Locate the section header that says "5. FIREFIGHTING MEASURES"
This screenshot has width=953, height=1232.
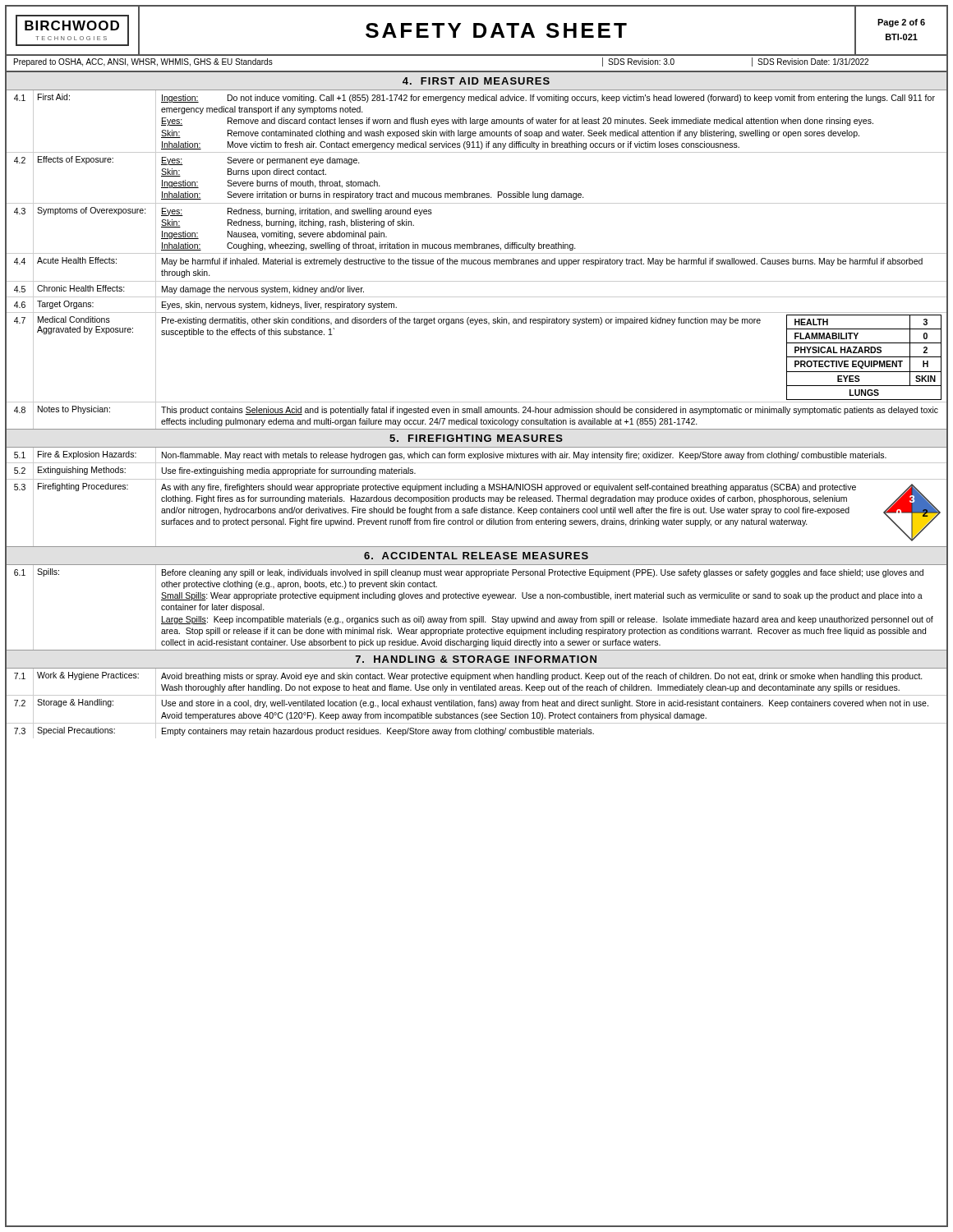tap(476, 438)
